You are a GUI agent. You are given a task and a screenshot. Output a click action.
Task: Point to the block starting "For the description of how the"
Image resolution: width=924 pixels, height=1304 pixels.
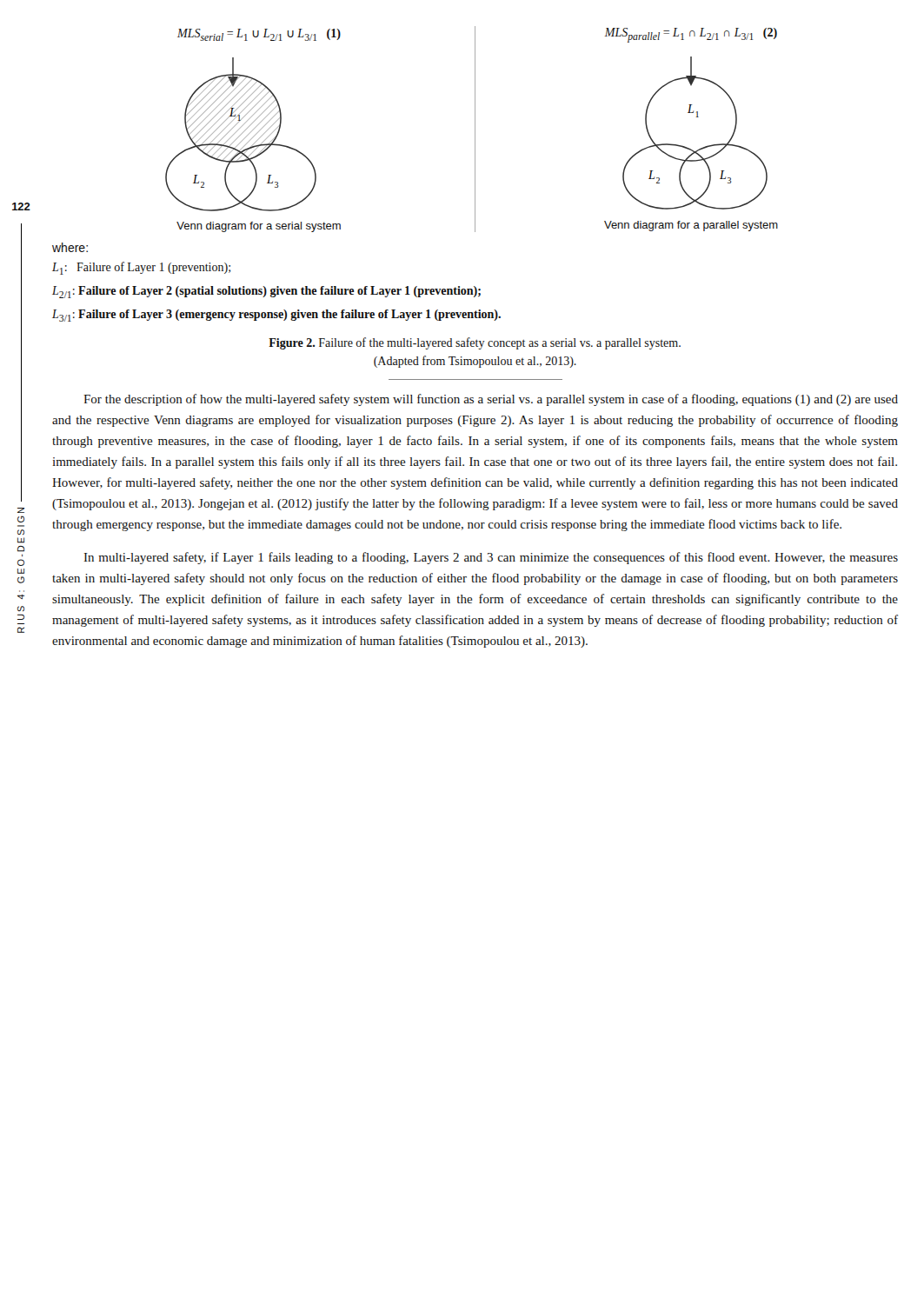475,461
